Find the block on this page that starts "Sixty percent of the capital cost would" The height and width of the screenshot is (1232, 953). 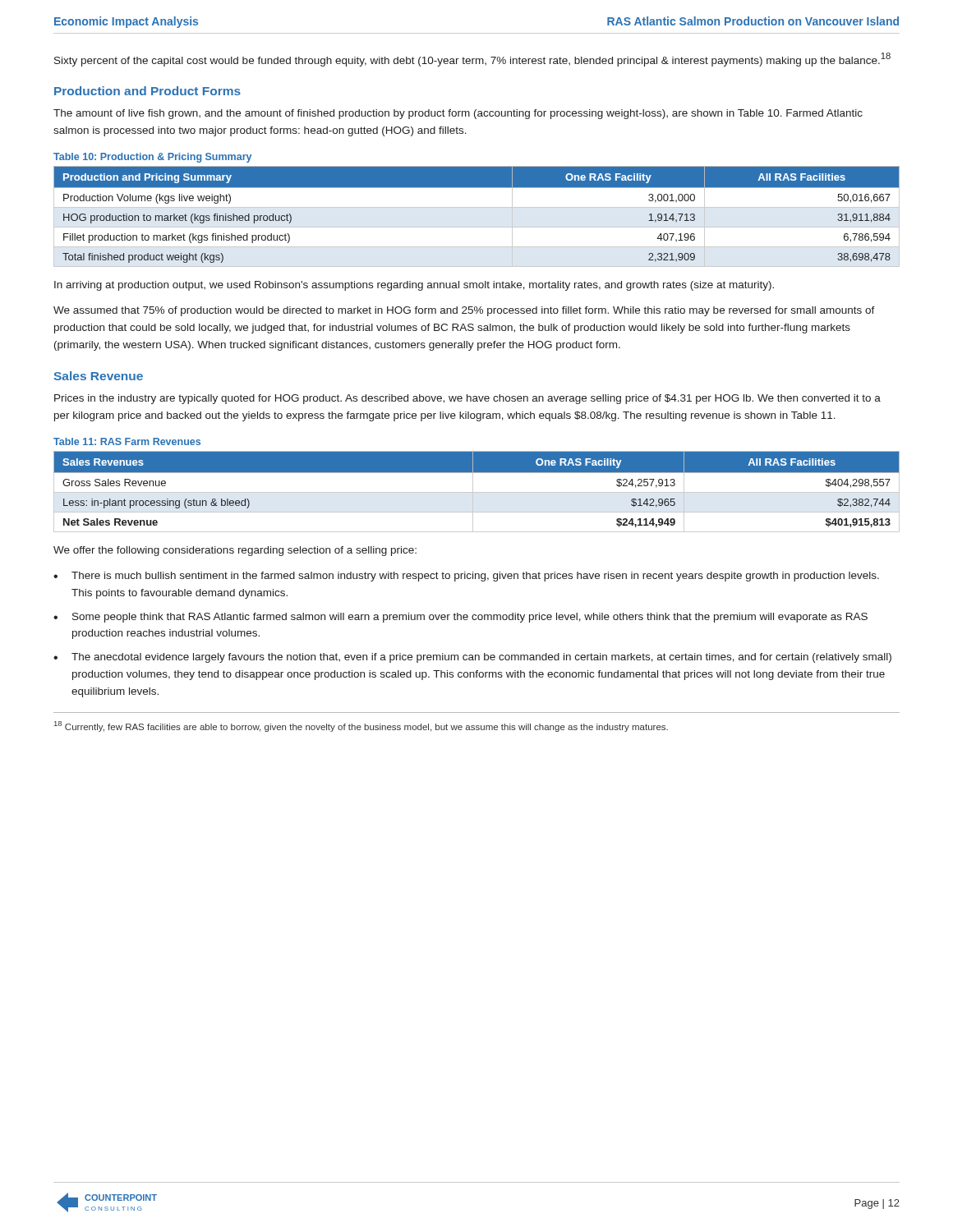472,59
